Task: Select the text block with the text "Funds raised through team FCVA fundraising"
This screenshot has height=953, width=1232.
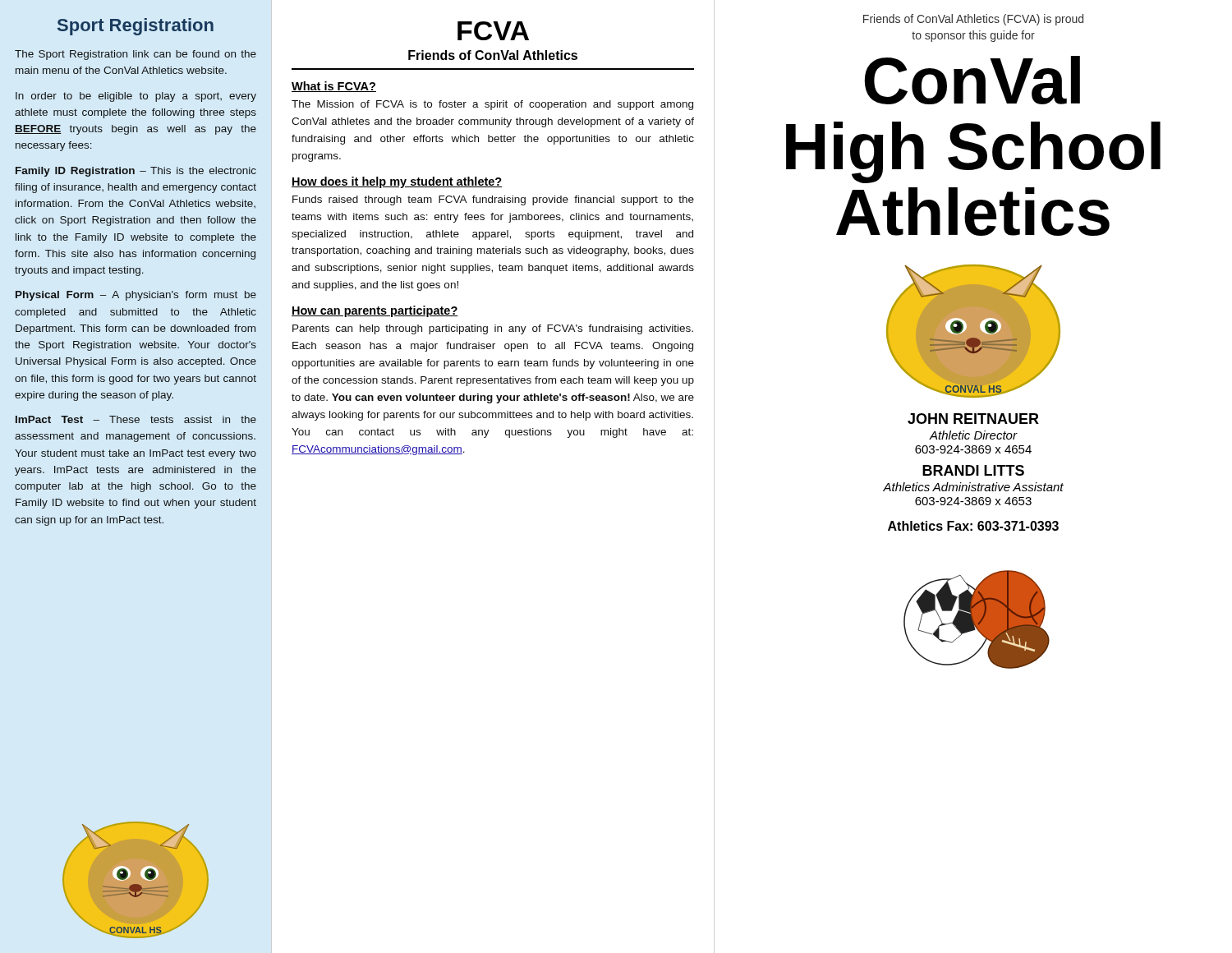Action: [493, 242]
